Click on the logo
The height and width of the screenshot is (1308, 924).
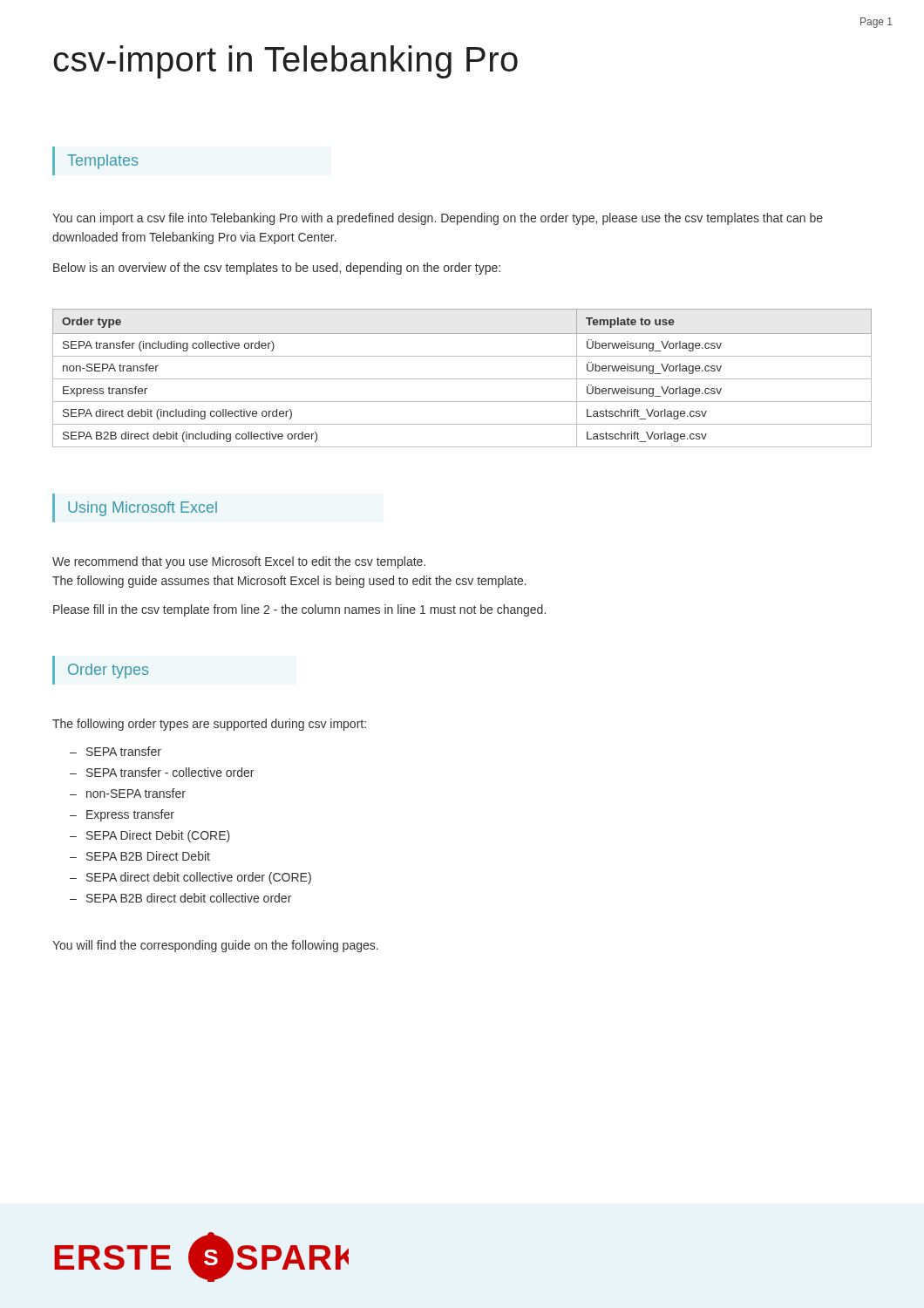462,1256
